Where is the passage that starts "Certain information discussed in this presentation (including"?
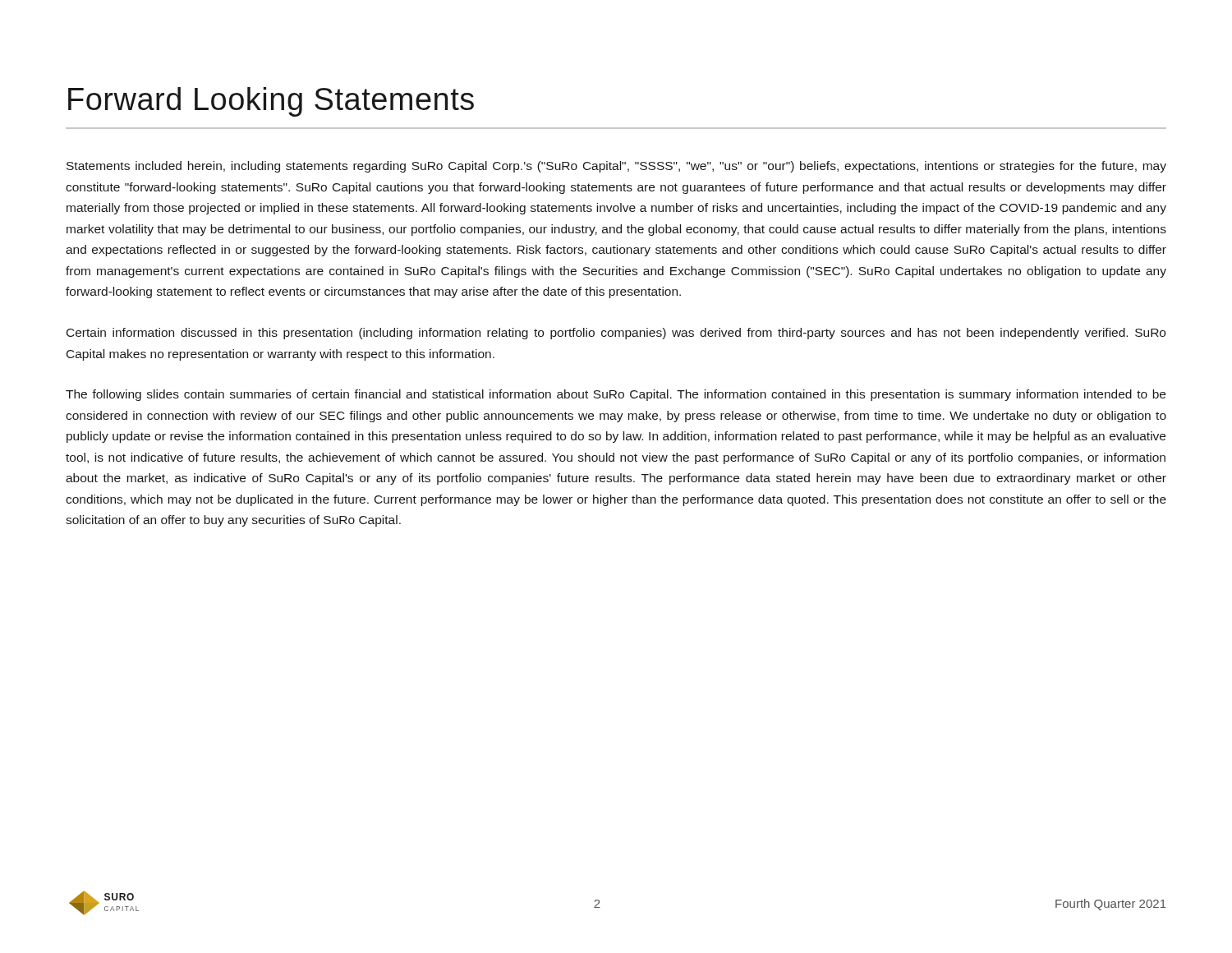Image resolution: width=1232 pixels, height=953 pixels. [616, 343]
